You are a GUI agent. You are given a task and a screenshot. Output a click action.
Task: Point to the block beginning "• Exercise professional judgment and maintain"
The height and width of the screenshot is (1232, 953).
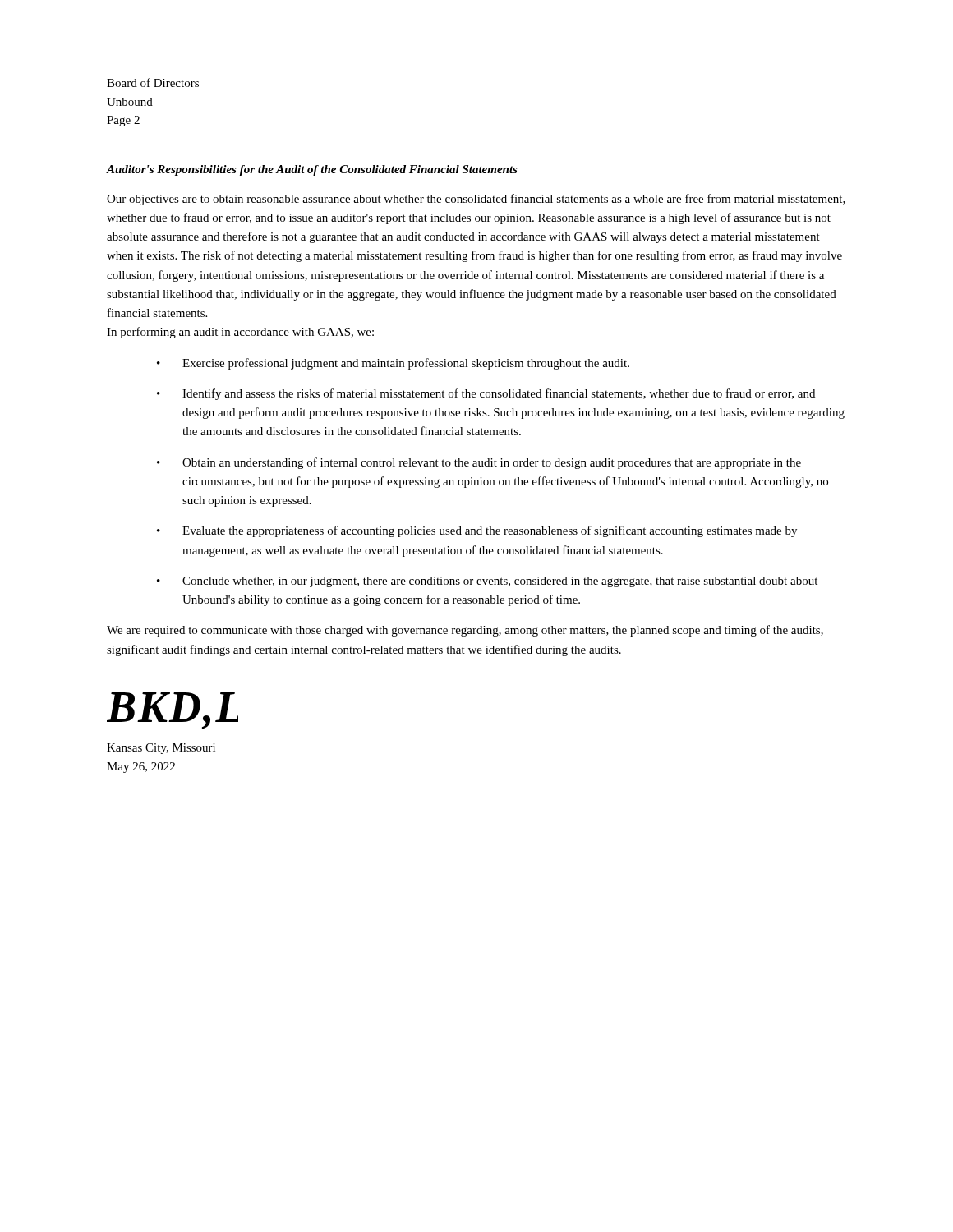pyautogui.click(x=501, y=363)
